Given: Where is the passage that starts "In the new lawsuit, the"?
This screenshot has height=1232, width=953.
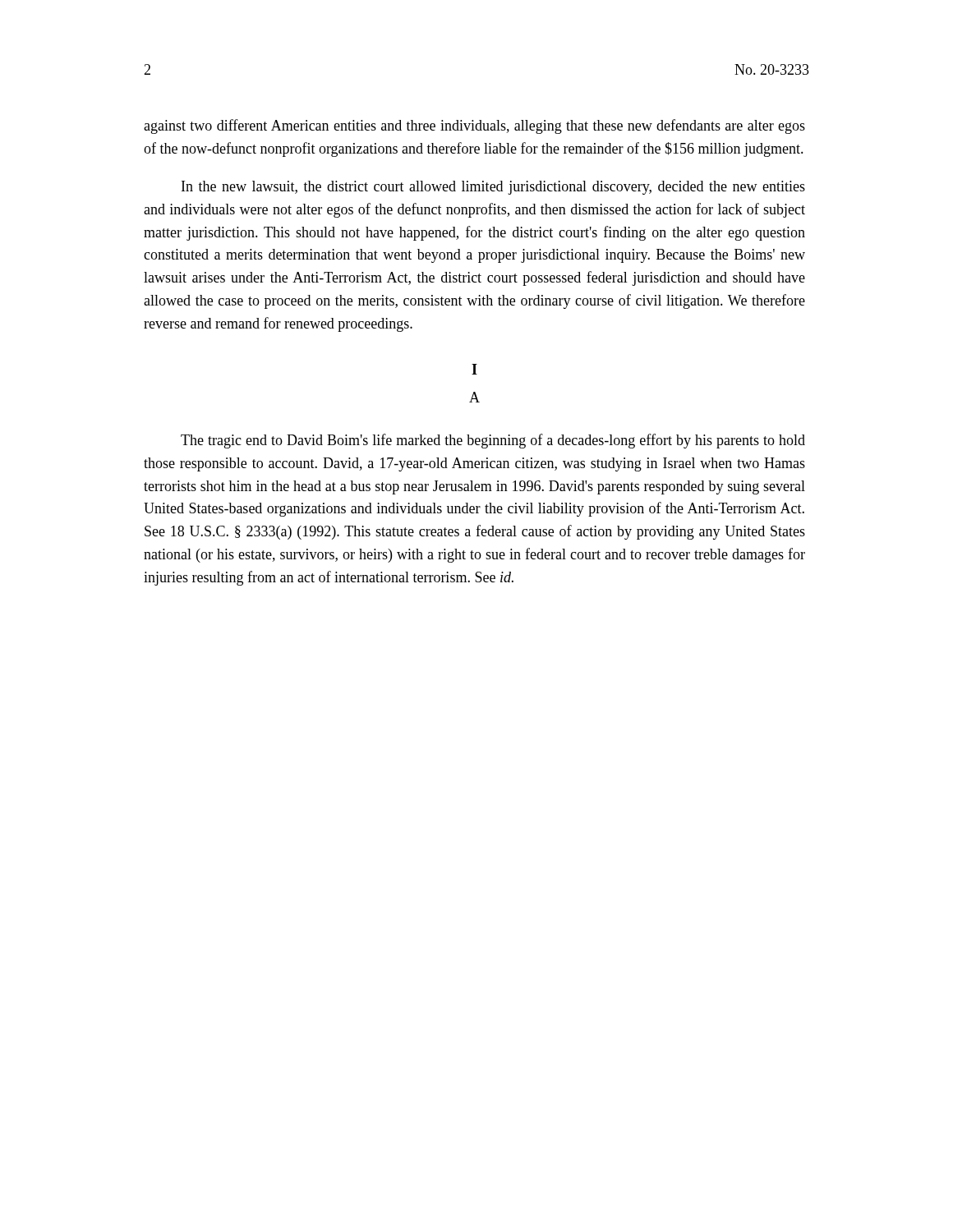Looking at the screenshot, I should (x=474, y=256).
